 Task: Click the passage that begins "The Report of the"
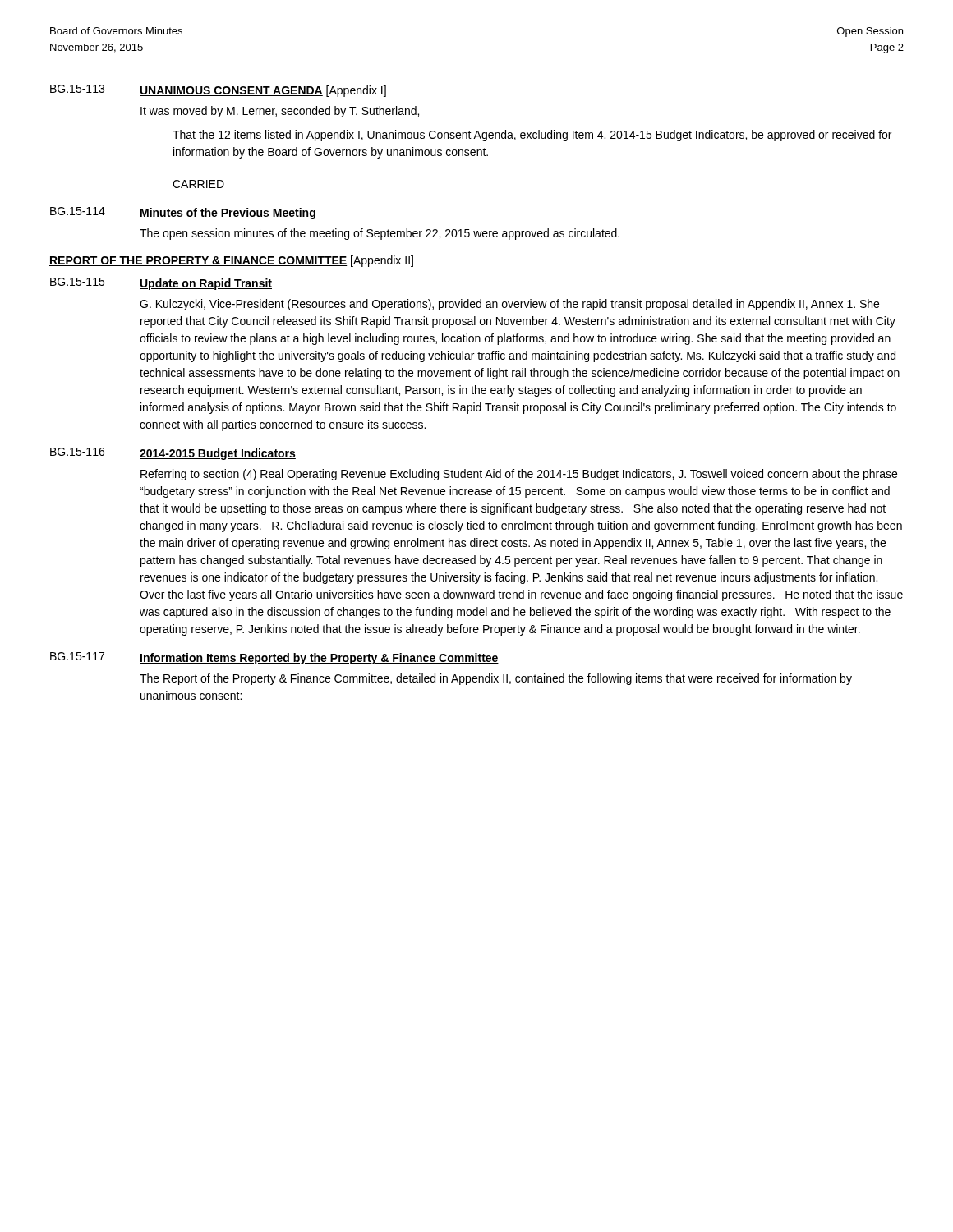coord(496,687)
